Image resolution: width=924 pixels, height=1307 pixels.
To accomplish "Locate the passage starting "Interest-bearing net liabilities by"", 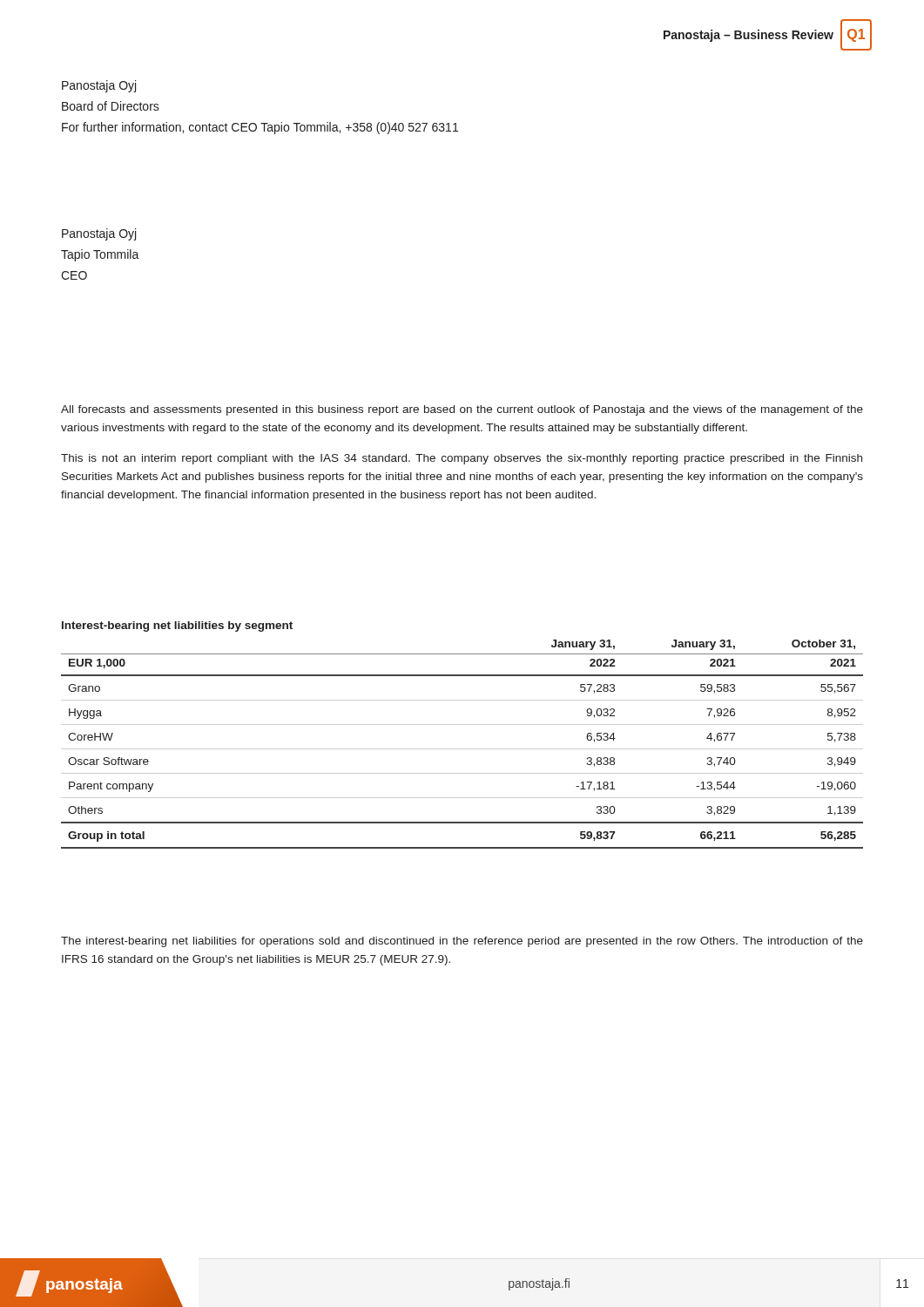I will coord(177,625).
